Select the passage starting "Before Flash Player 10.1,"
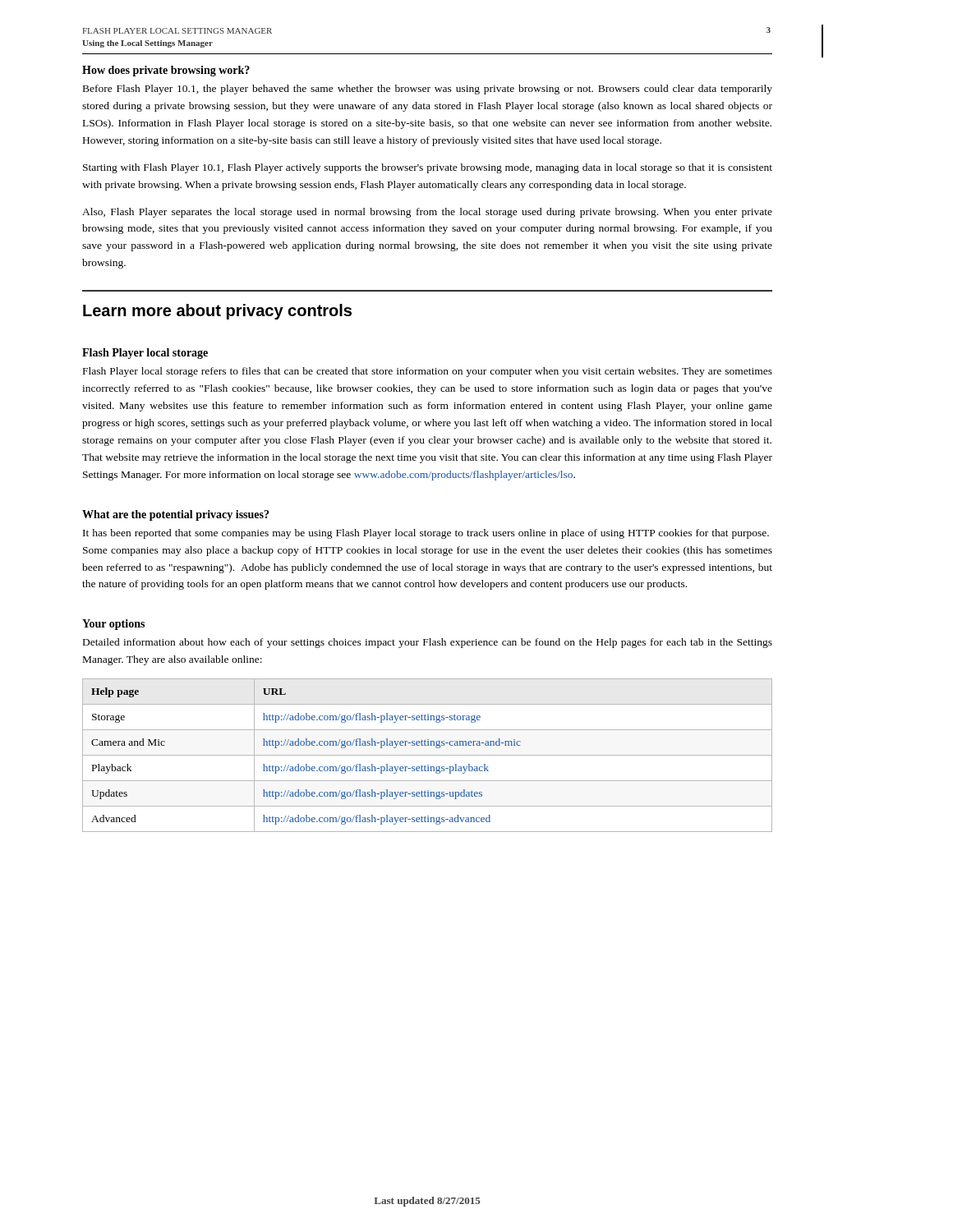953x1232 pixels. 427,115
